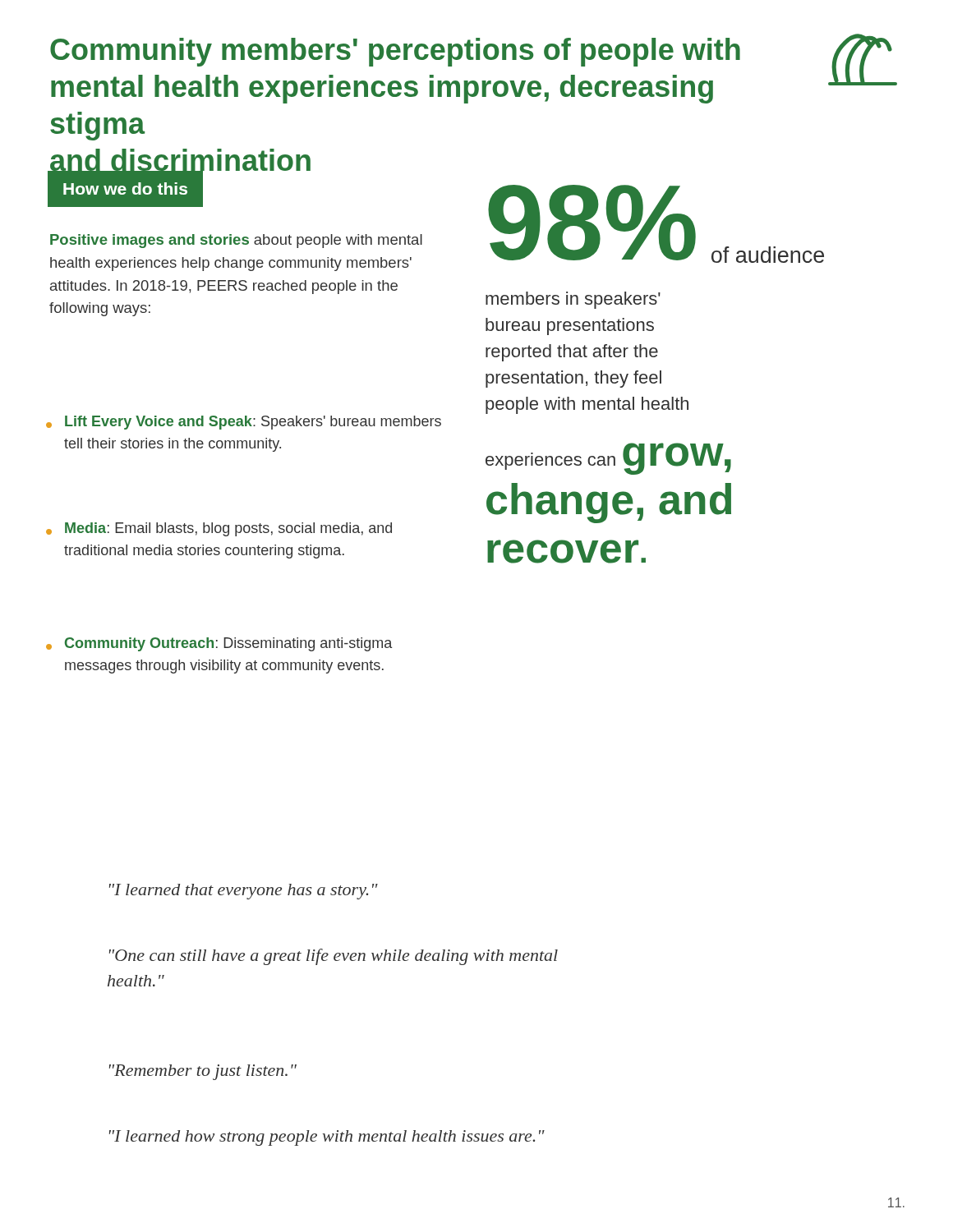Locate the element starting "• Lift Every Voice"
953x1232 pixels.
[x=246, y=433]
